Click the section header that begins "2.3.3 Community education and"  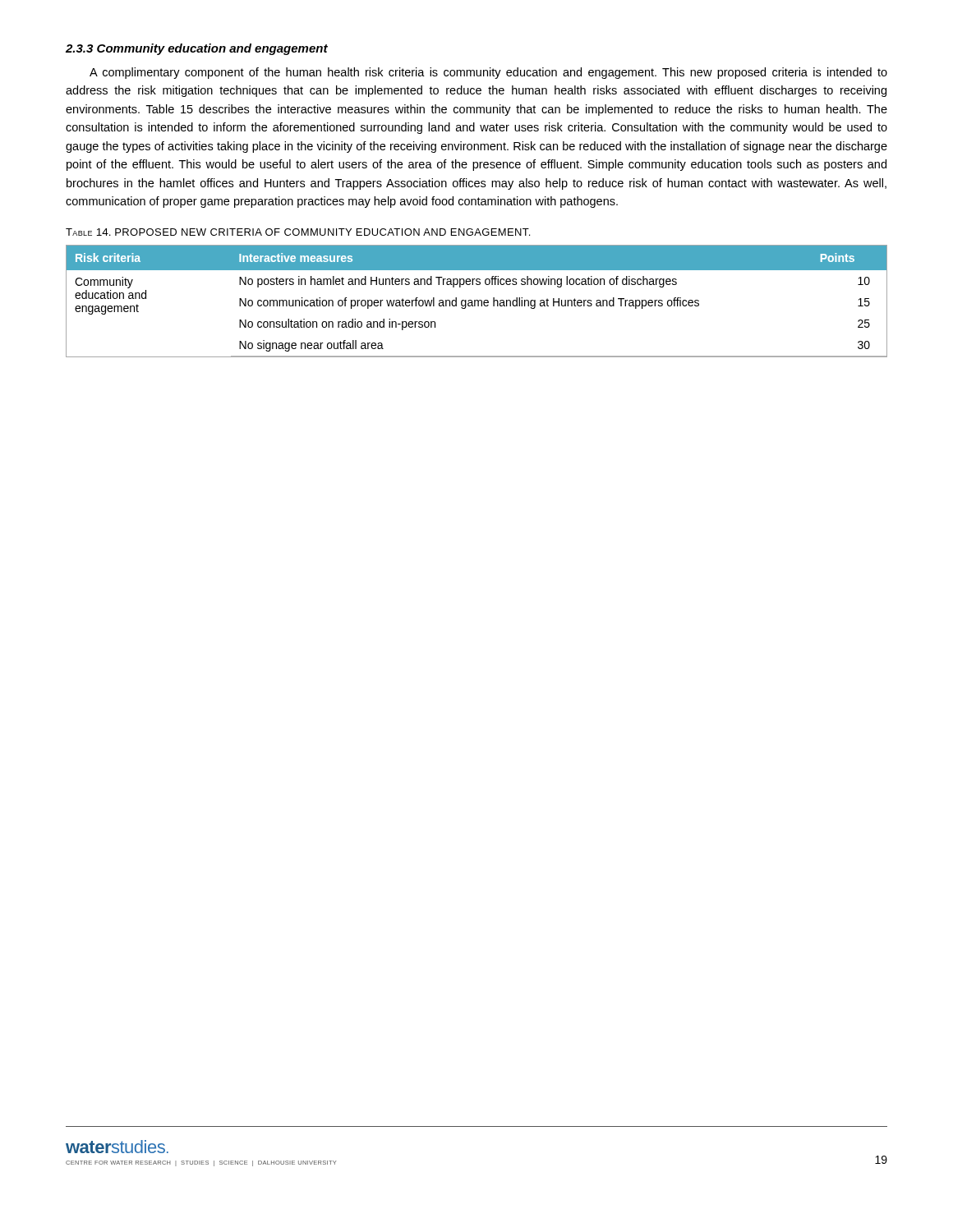click(197, 48)
